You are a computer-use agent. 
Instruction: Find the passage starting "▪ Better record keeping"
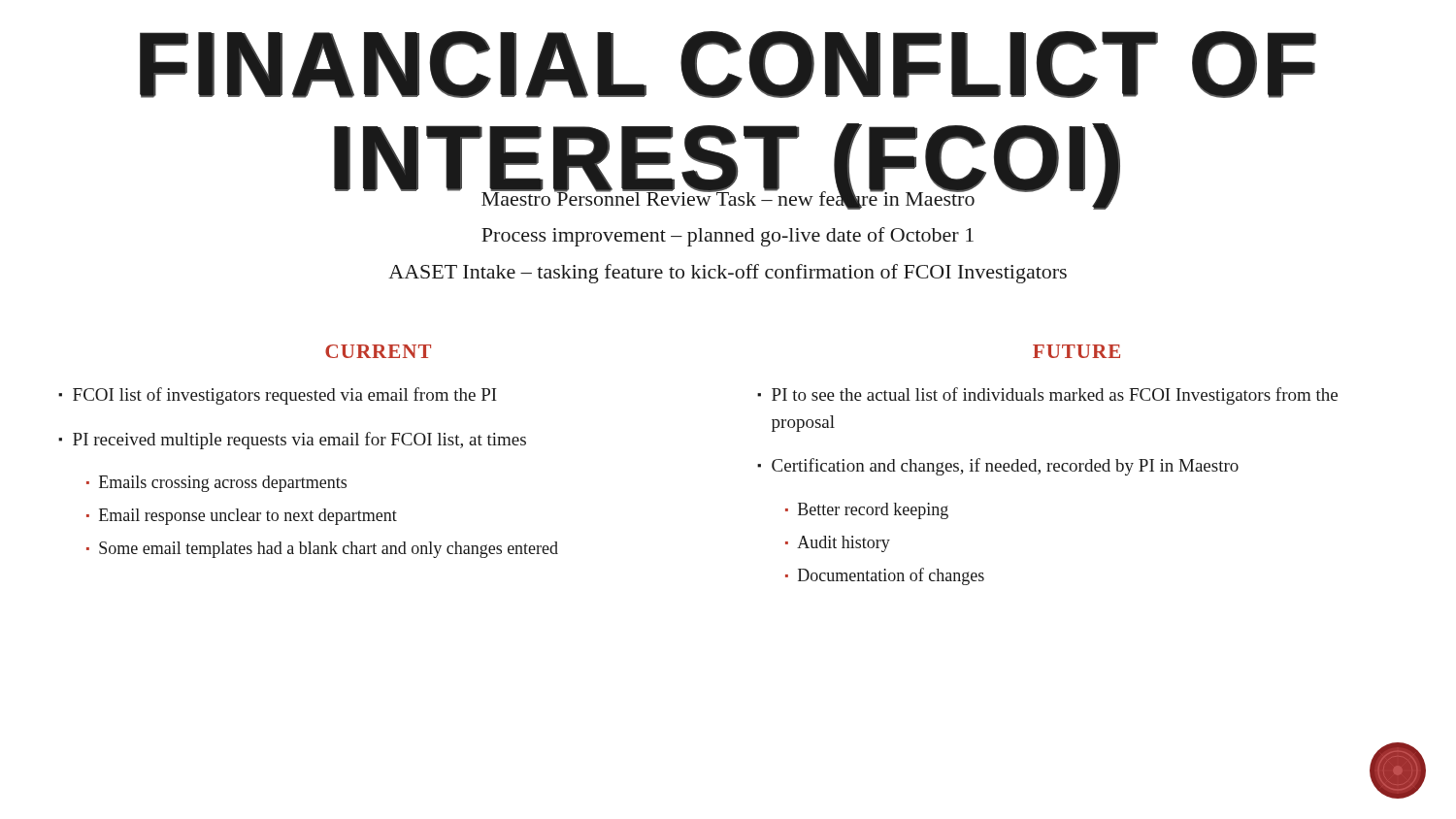[x=866, y=509]
